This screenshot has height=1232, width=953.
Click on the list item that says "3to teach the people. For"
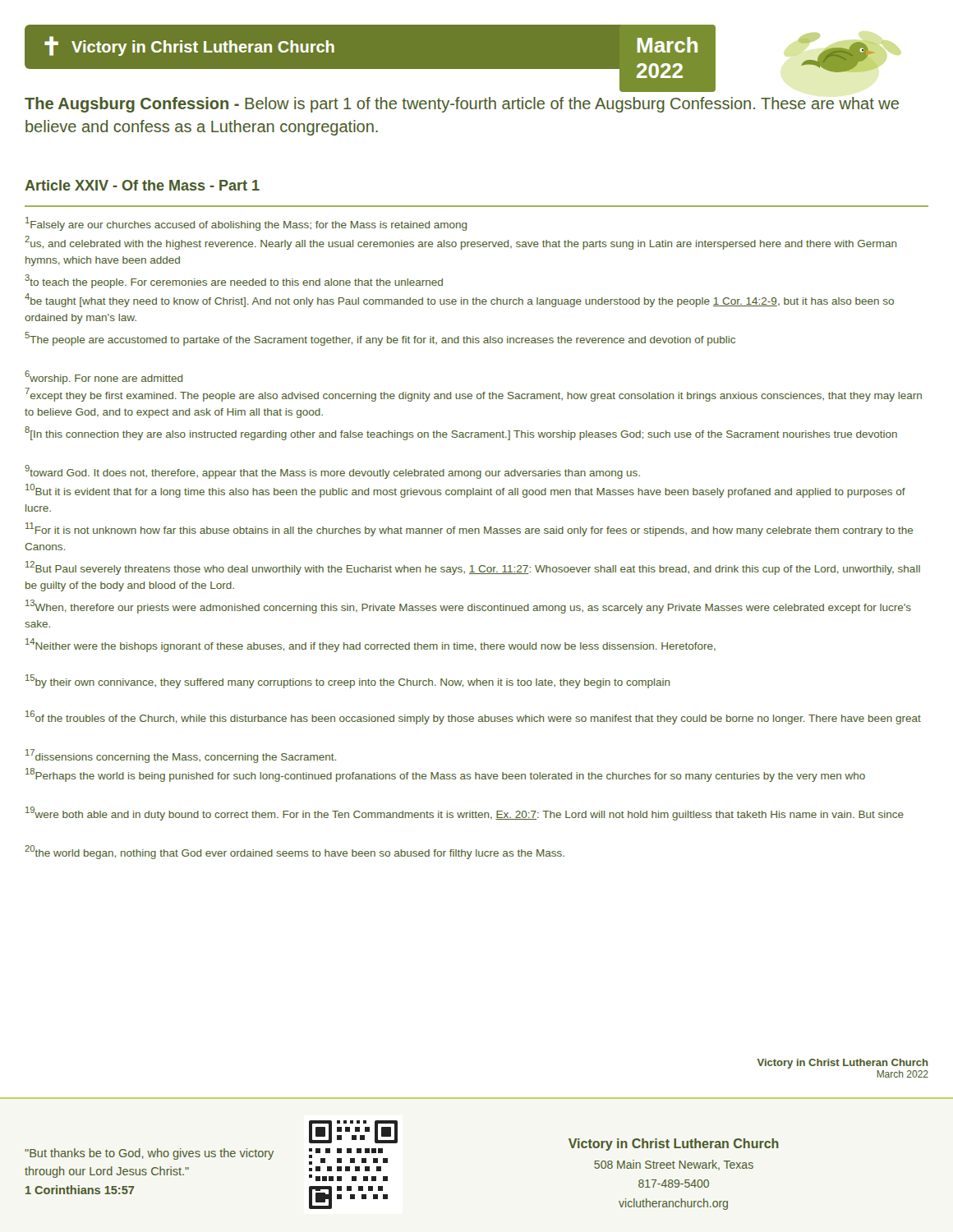tap(234, 280)
